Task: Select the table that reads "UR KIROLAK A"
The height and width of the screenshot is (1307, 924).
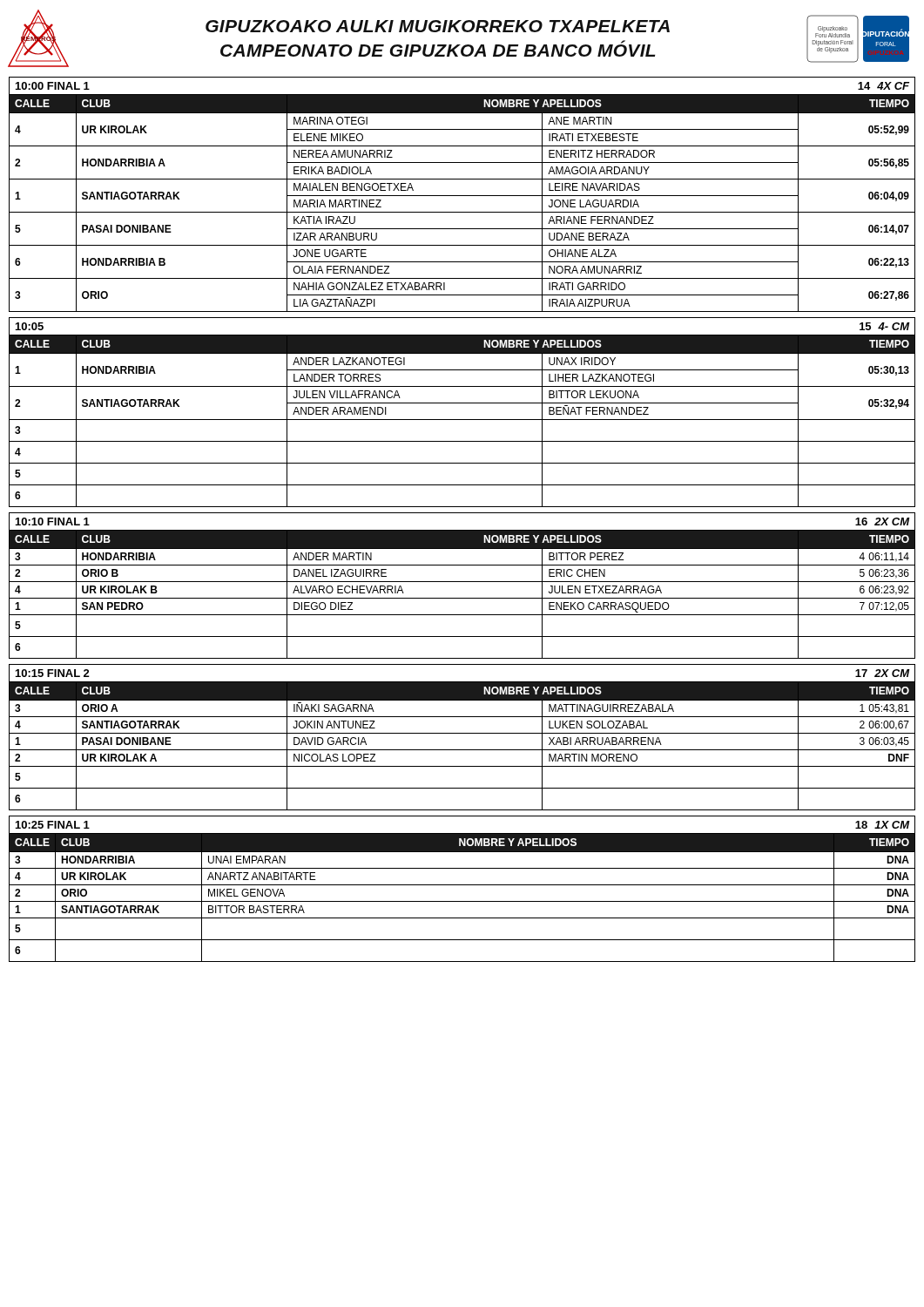Action: [462, 737]
